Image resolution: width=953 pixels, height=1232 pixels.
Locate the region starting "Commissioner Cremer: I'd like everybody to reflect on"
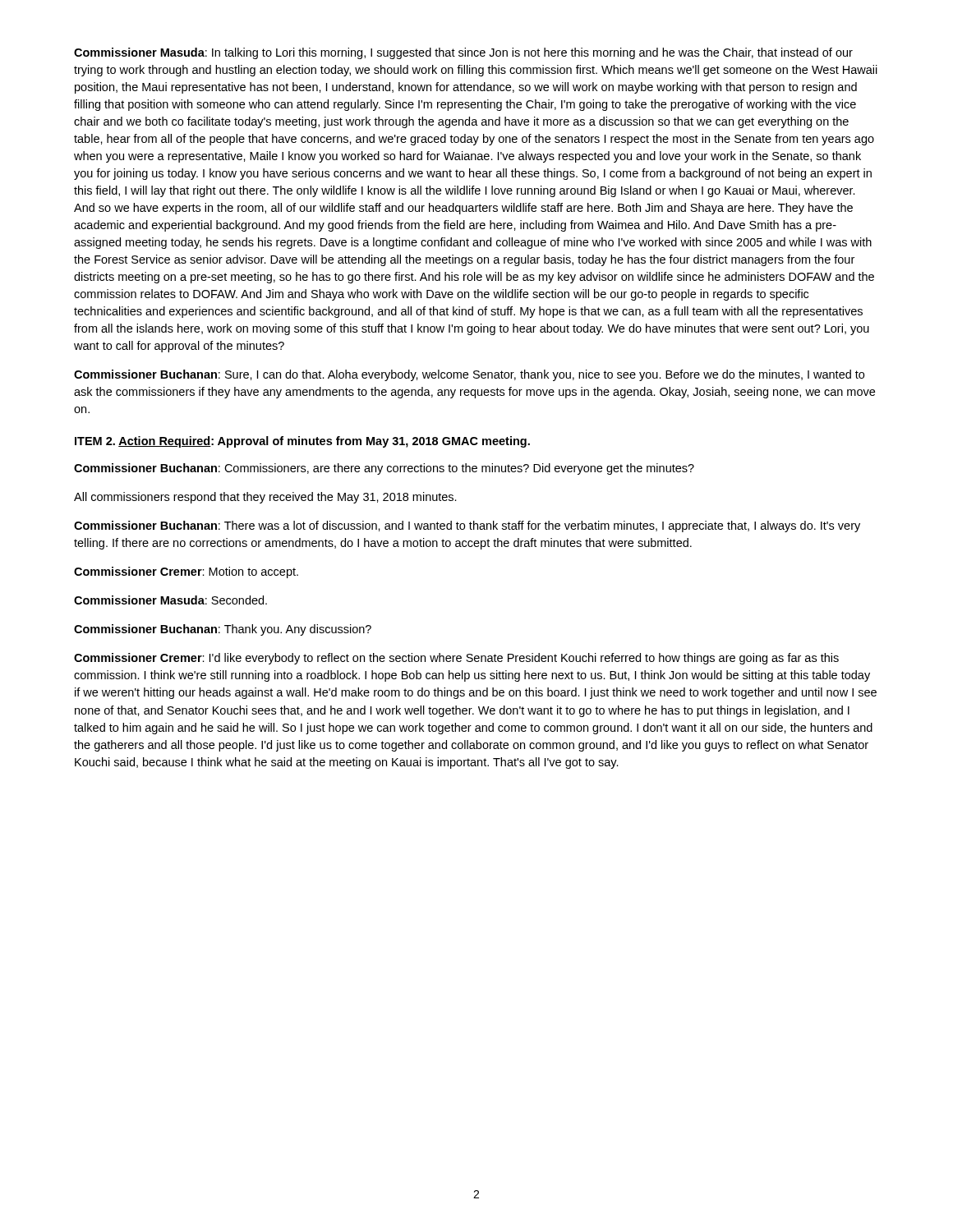coord(476,710)
